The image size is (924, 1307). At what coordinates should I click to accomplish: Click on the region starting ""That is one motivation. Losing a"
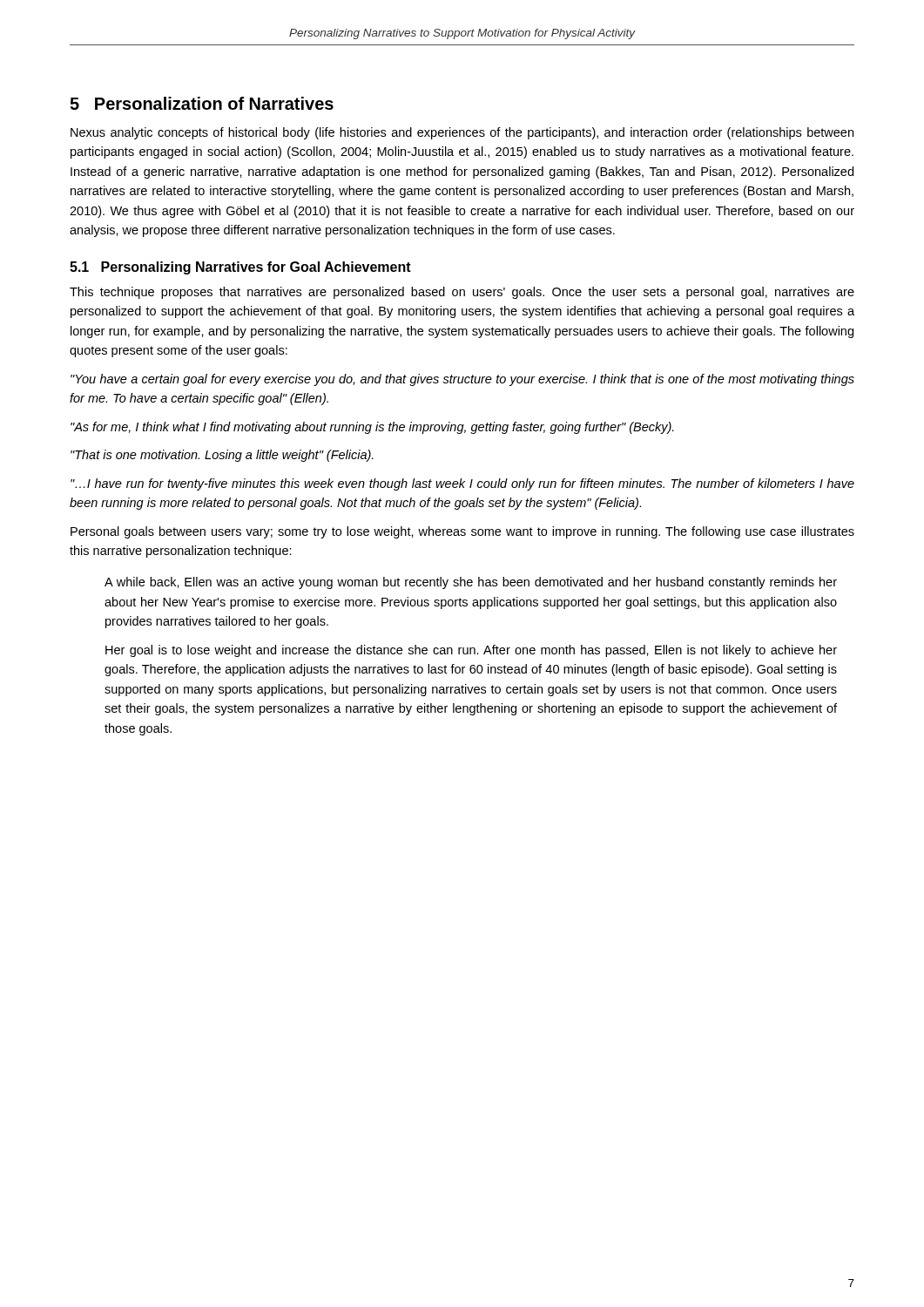pyautogui.click(x=222, y=455)
